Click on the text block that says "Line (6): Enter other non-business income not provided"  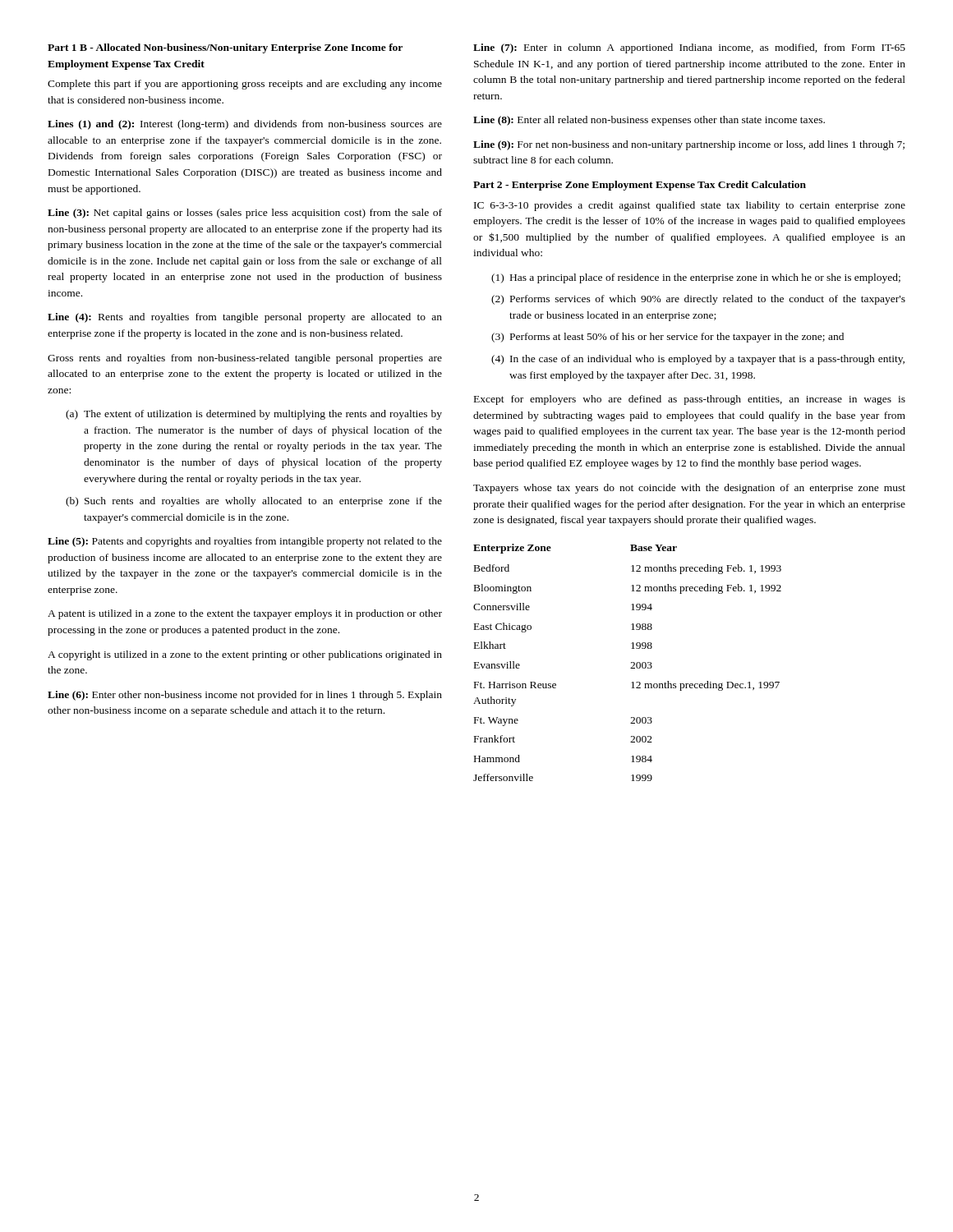point(245,702)
